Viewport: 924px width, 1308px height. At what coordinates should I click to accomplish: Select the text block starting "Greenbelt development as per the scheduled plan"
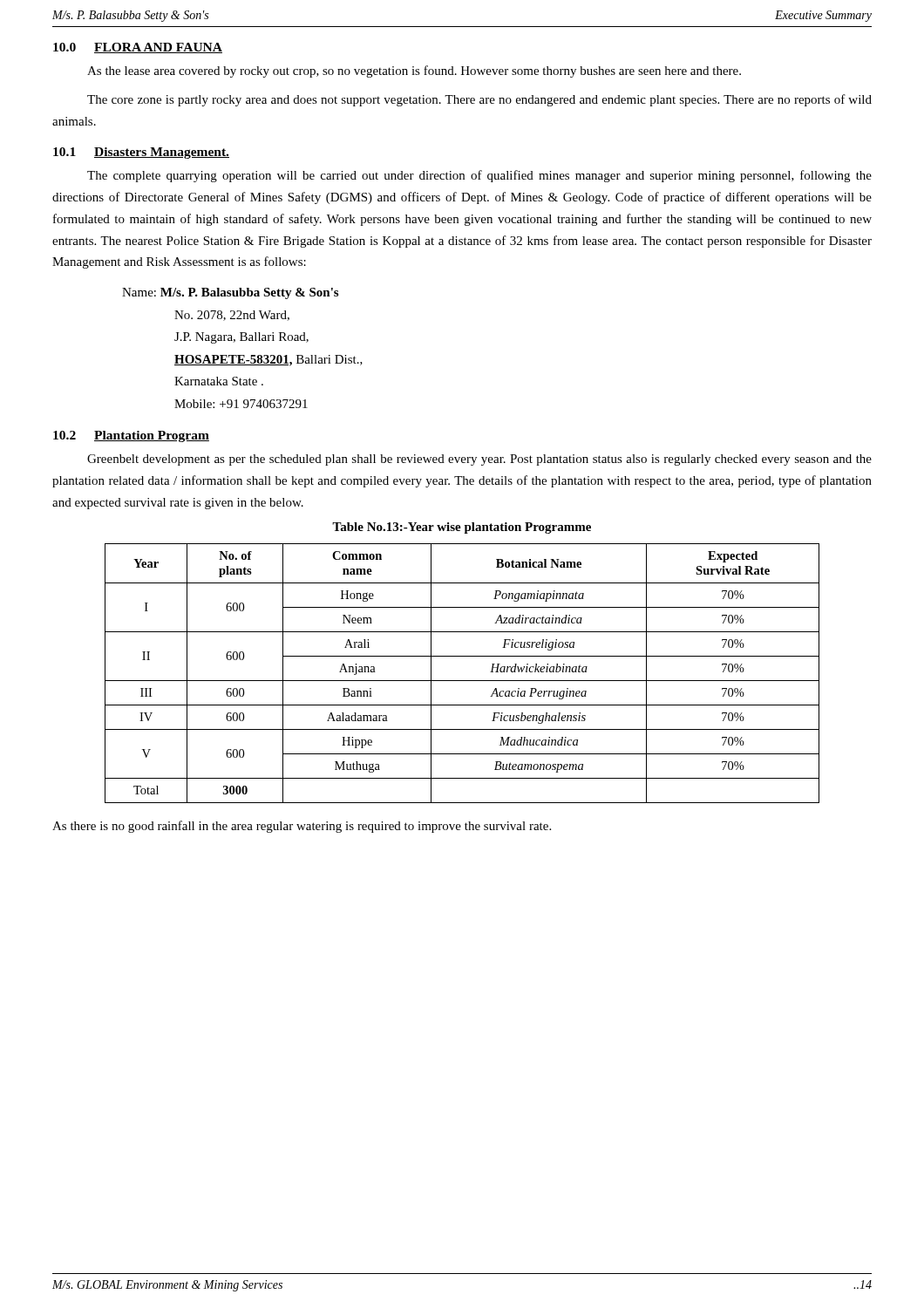click(x=462, y=480)
